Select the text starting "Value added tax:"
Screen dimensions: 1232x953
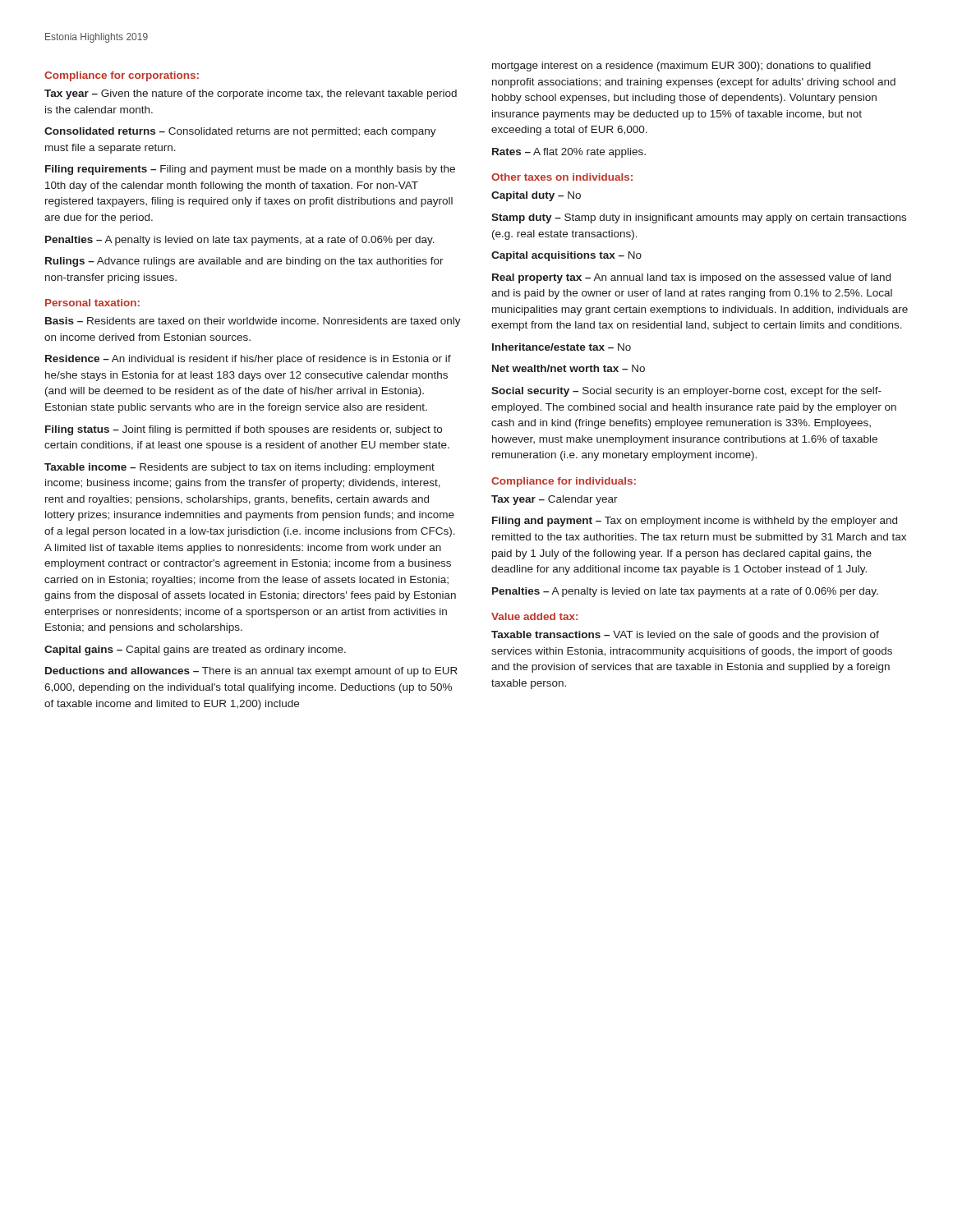535,617
